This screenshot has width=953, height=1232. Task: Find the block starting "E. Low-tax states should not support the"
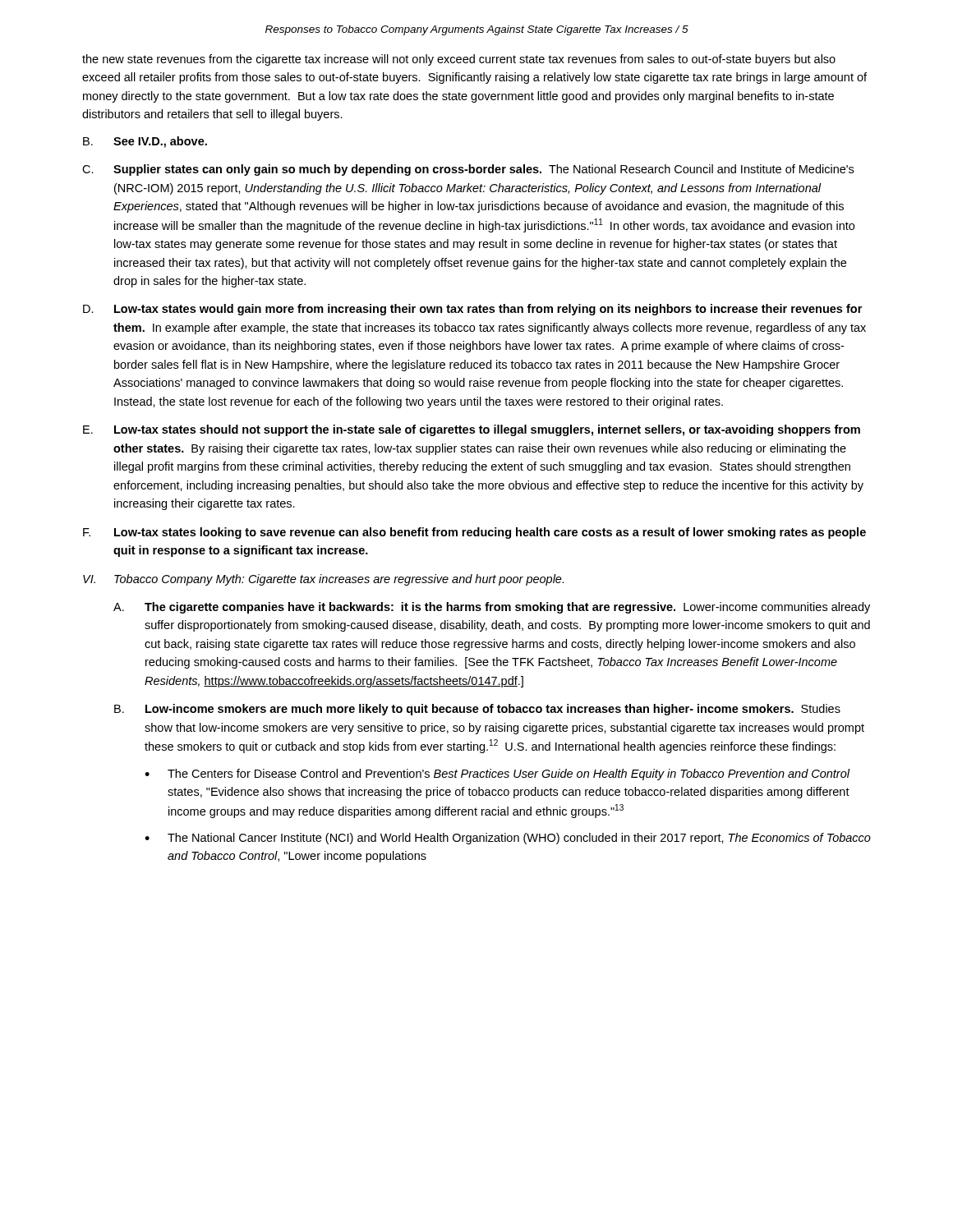476,467
